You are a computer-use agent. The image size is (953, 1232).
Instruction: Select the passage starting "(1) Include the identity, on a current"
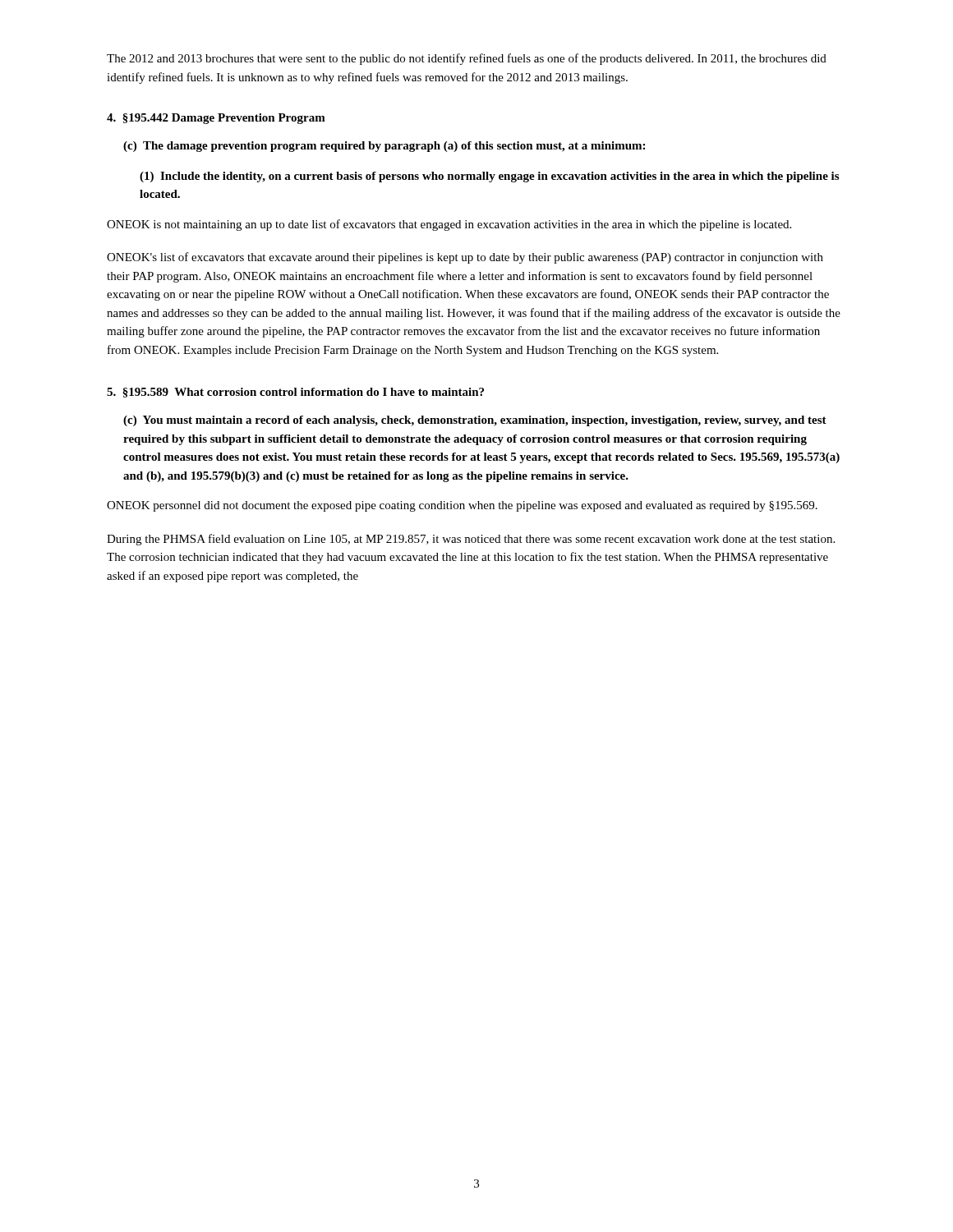[x=489, y=185]
